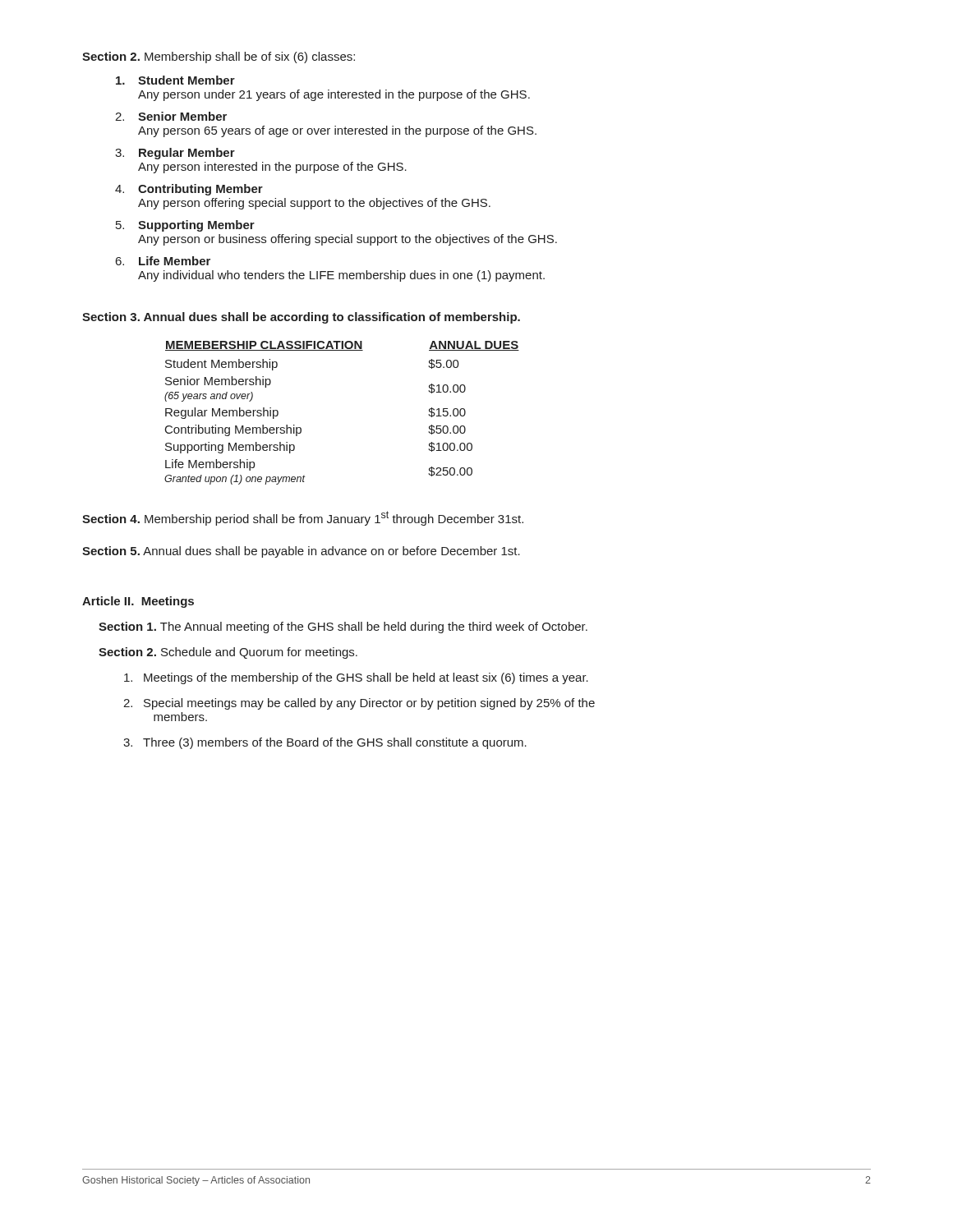Find the block on this page that starts "Section 5. Annual"
953x1232 pixels.
point(301,551)
